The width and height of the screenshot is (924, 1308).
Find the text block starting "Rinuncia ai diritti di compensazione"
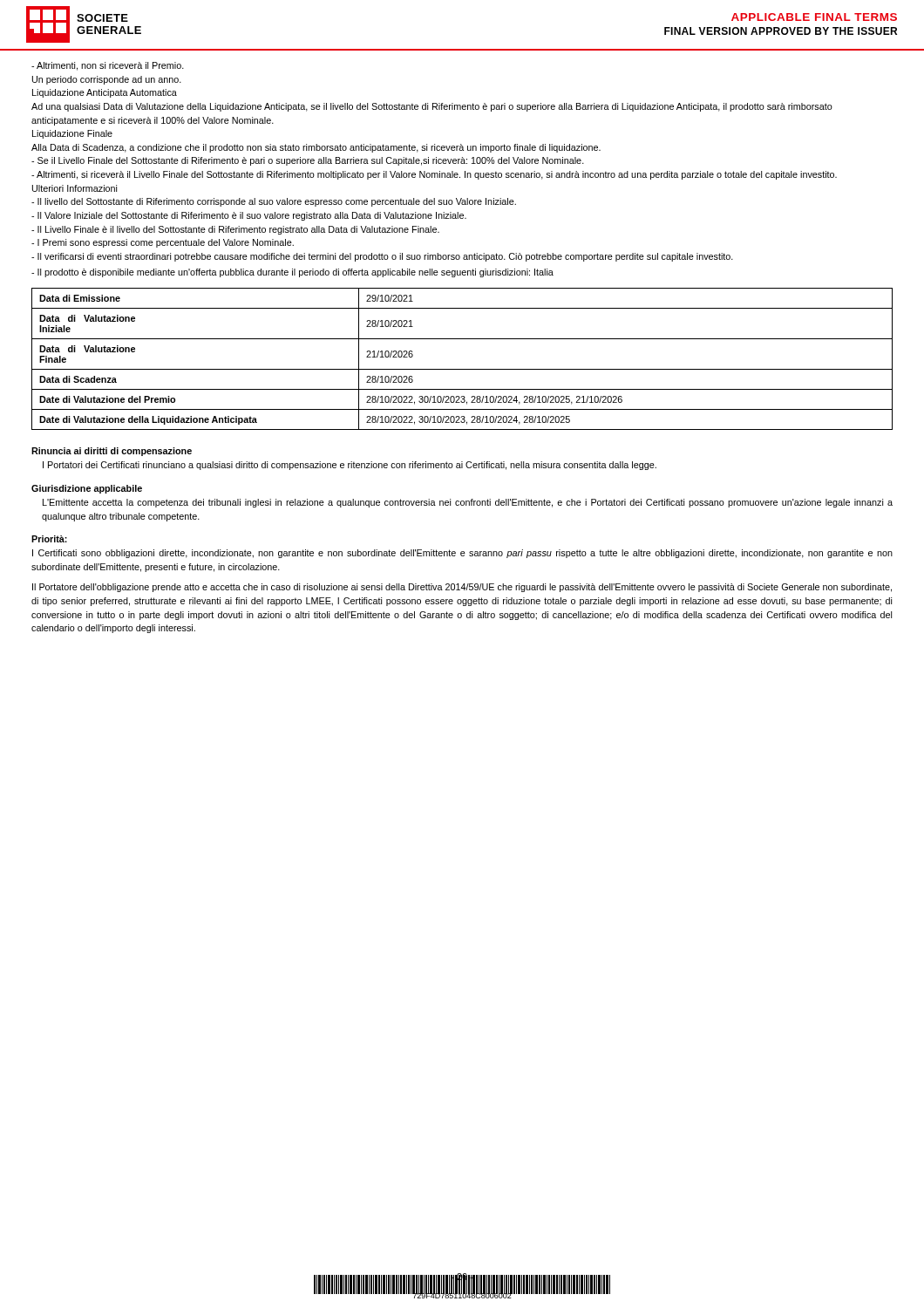(112, 451)
